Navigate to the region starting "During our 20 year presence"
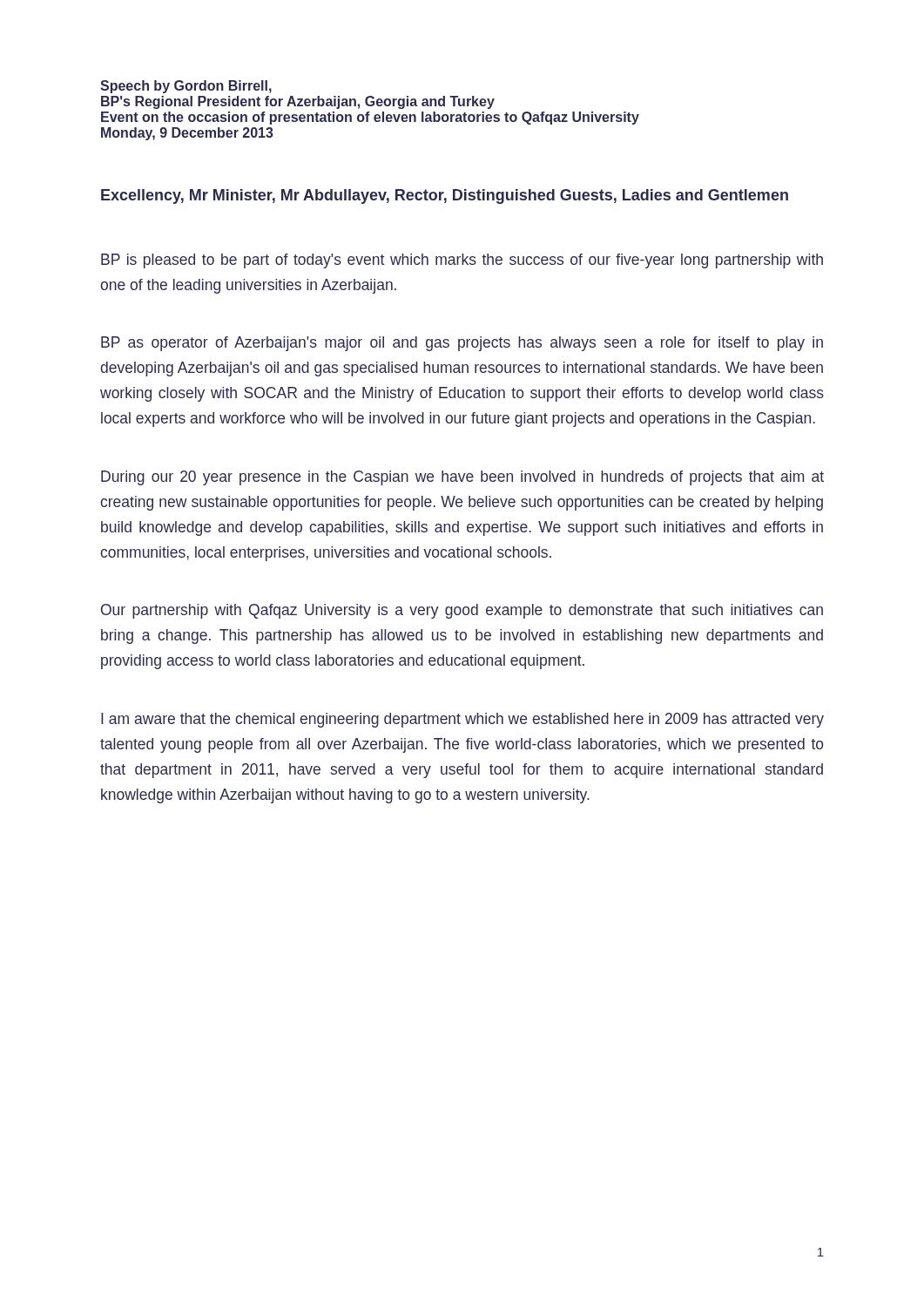The image size is (924, 1307). pyautogui.click(x=462, y=515)
